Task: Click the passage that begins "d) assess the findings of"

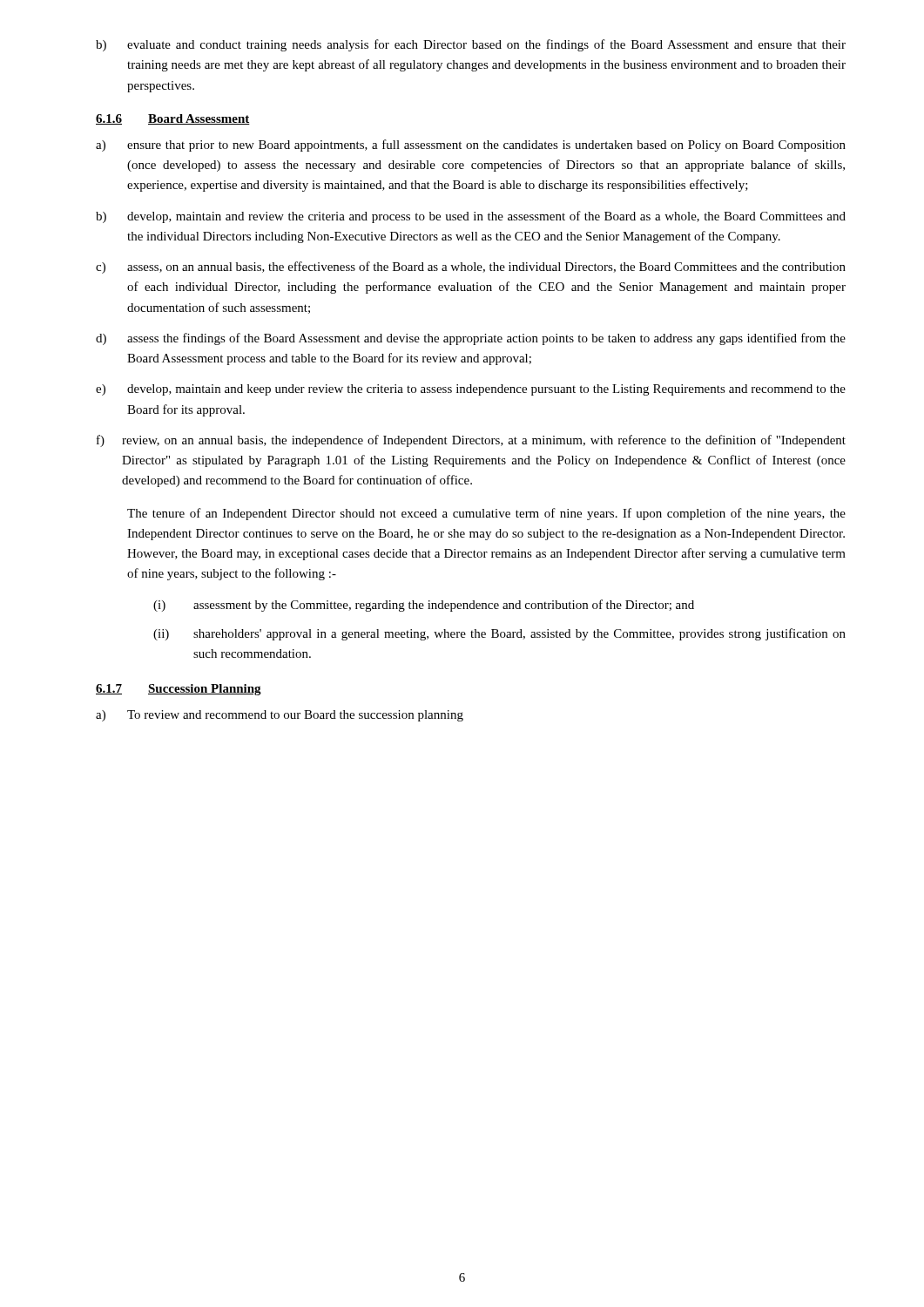Action: coord(471,349)
